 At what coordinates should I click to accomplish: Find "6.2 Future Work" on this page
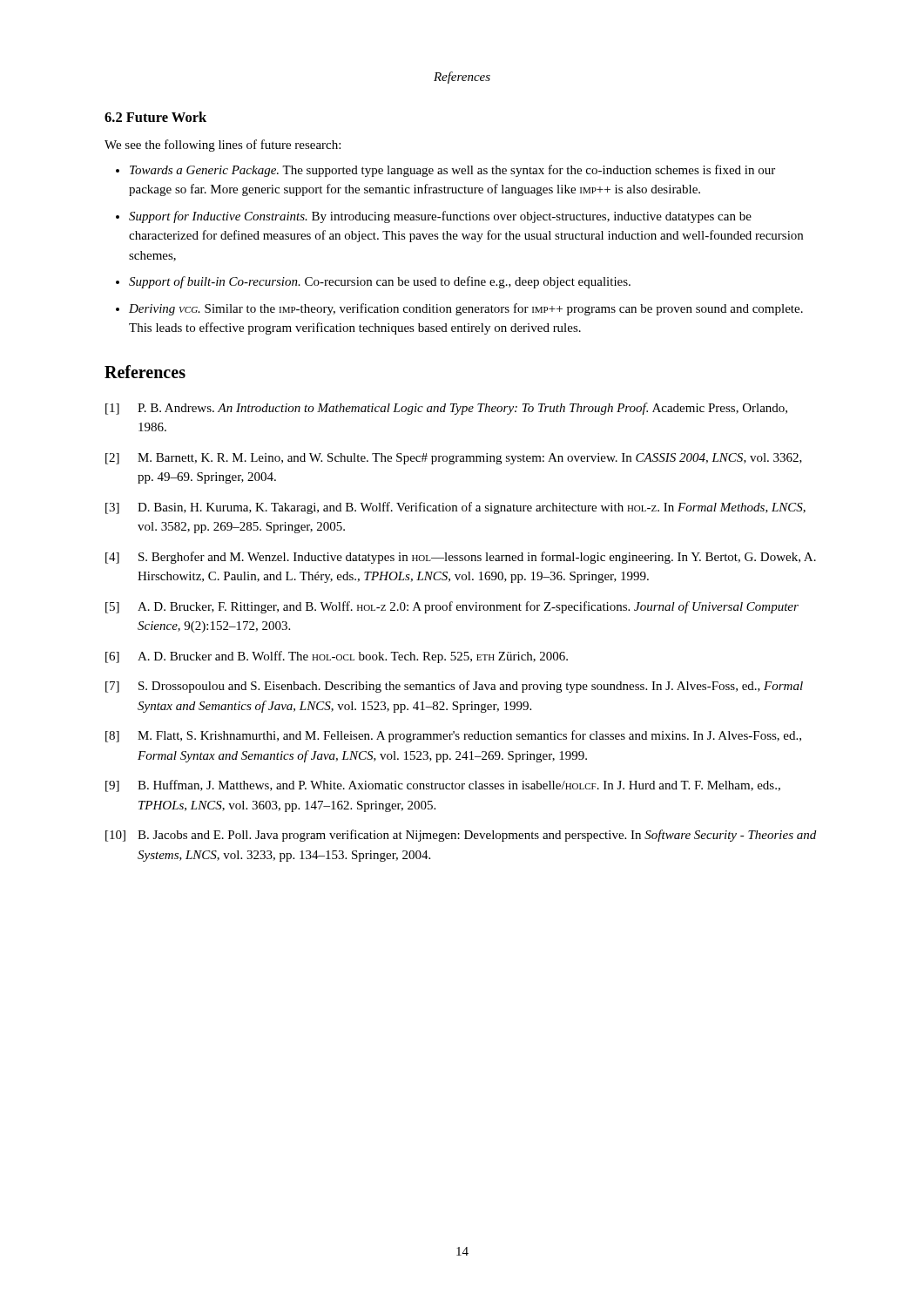[156, 118]
